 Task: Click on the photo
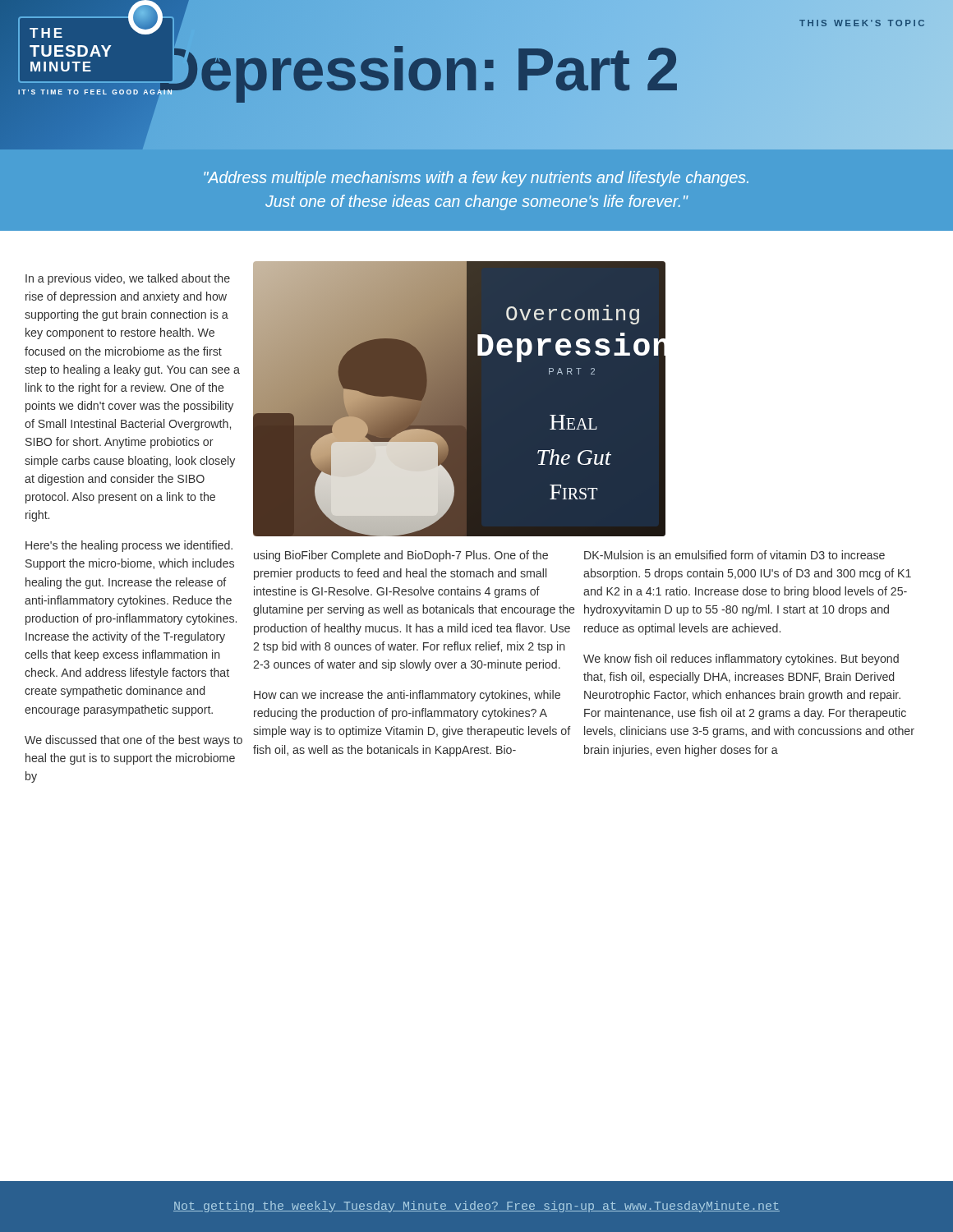pos(459,399)
